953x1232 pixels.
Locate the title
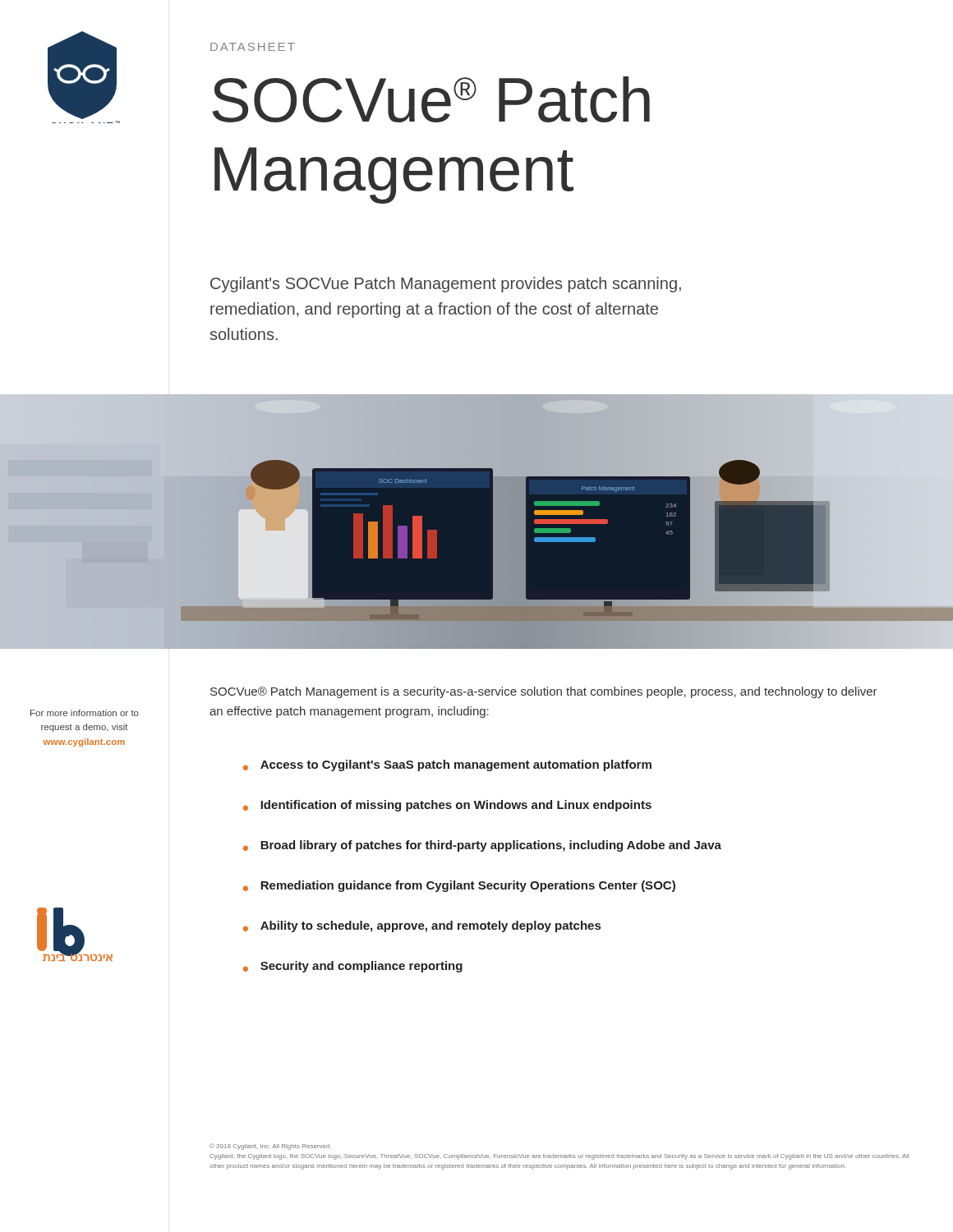click(x=563, y=134)
